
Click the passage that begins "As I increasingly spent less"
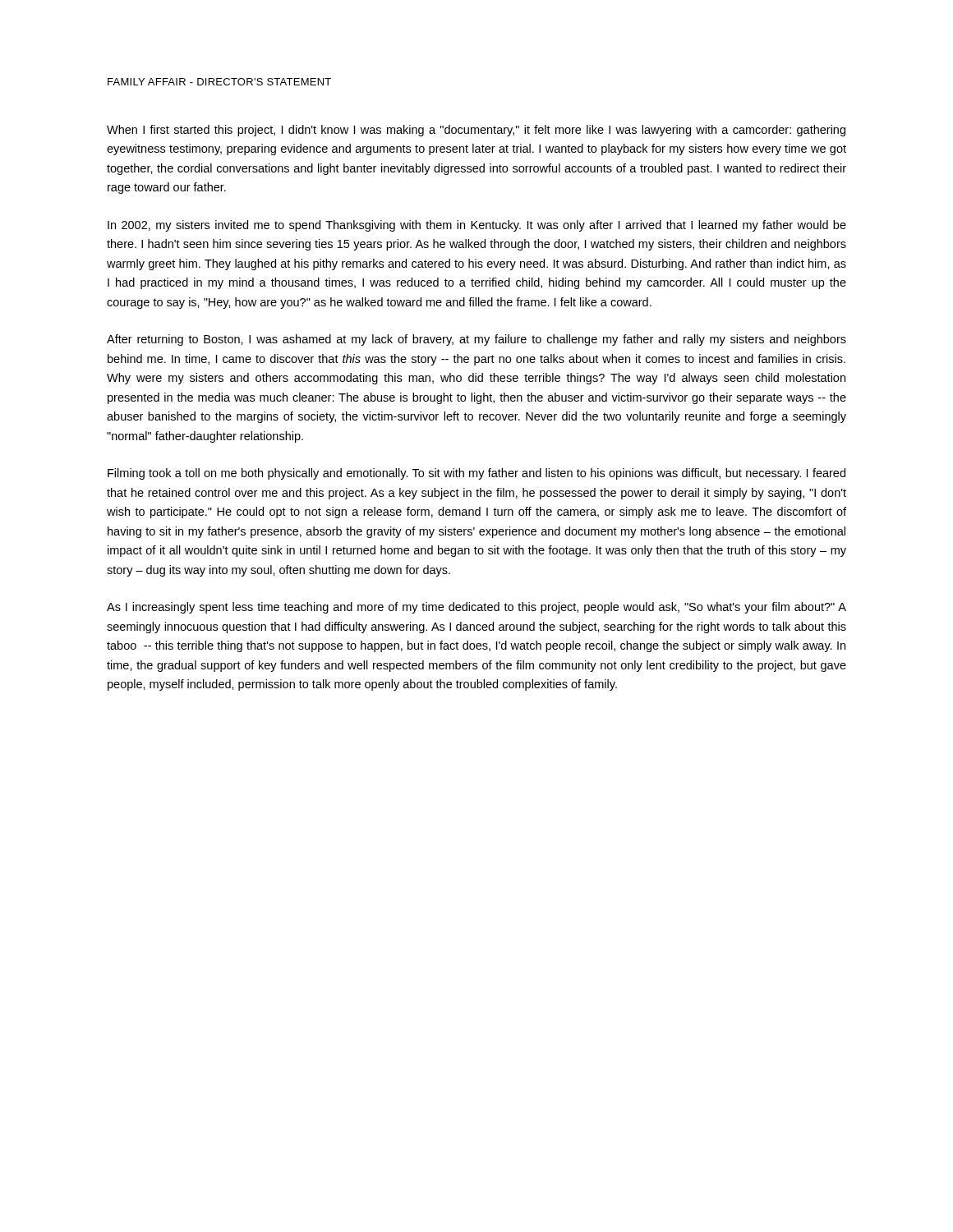pos(476,646)
